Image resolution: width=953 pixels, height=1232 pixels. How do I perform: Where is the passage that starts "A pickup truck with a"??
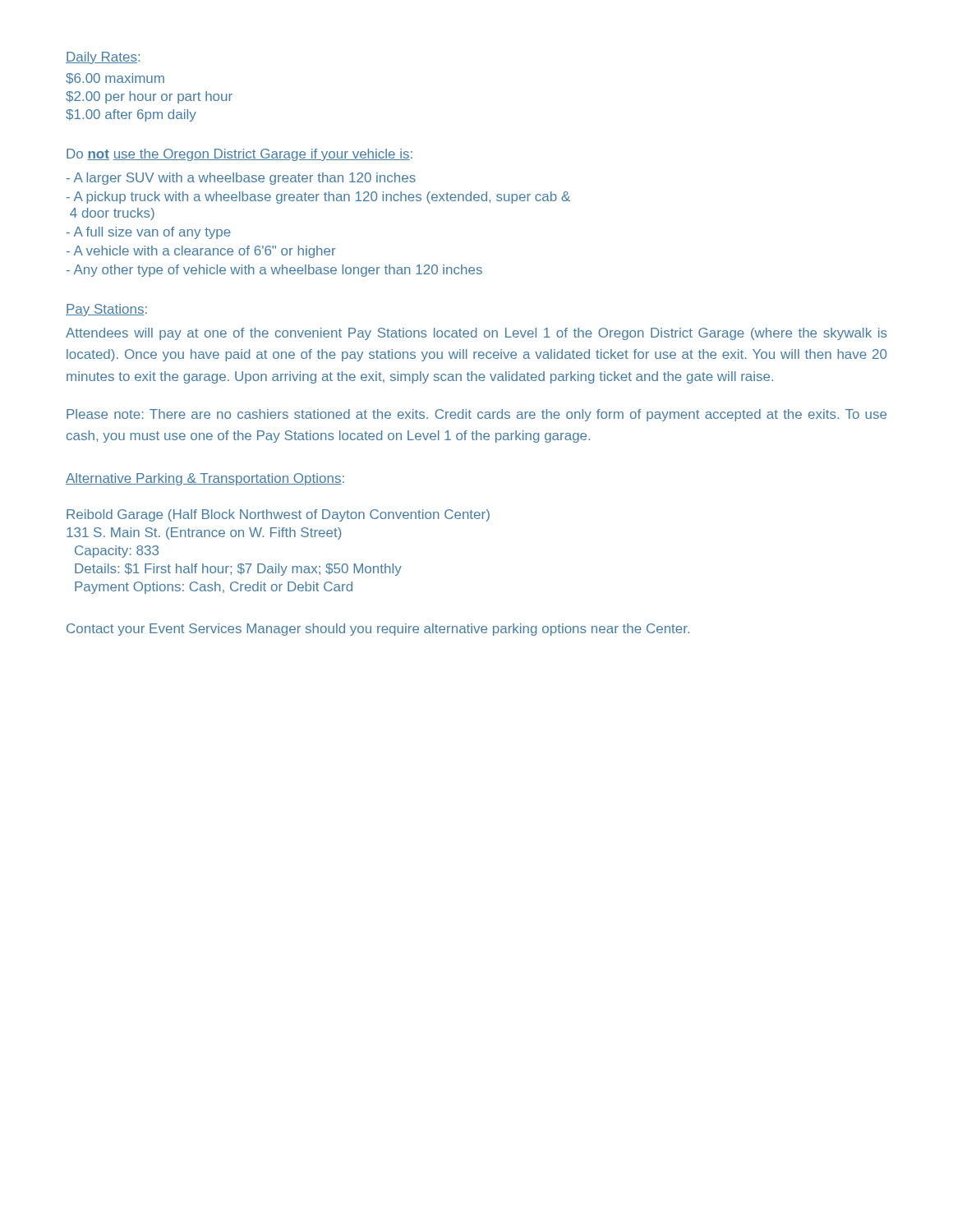[318, 205]
